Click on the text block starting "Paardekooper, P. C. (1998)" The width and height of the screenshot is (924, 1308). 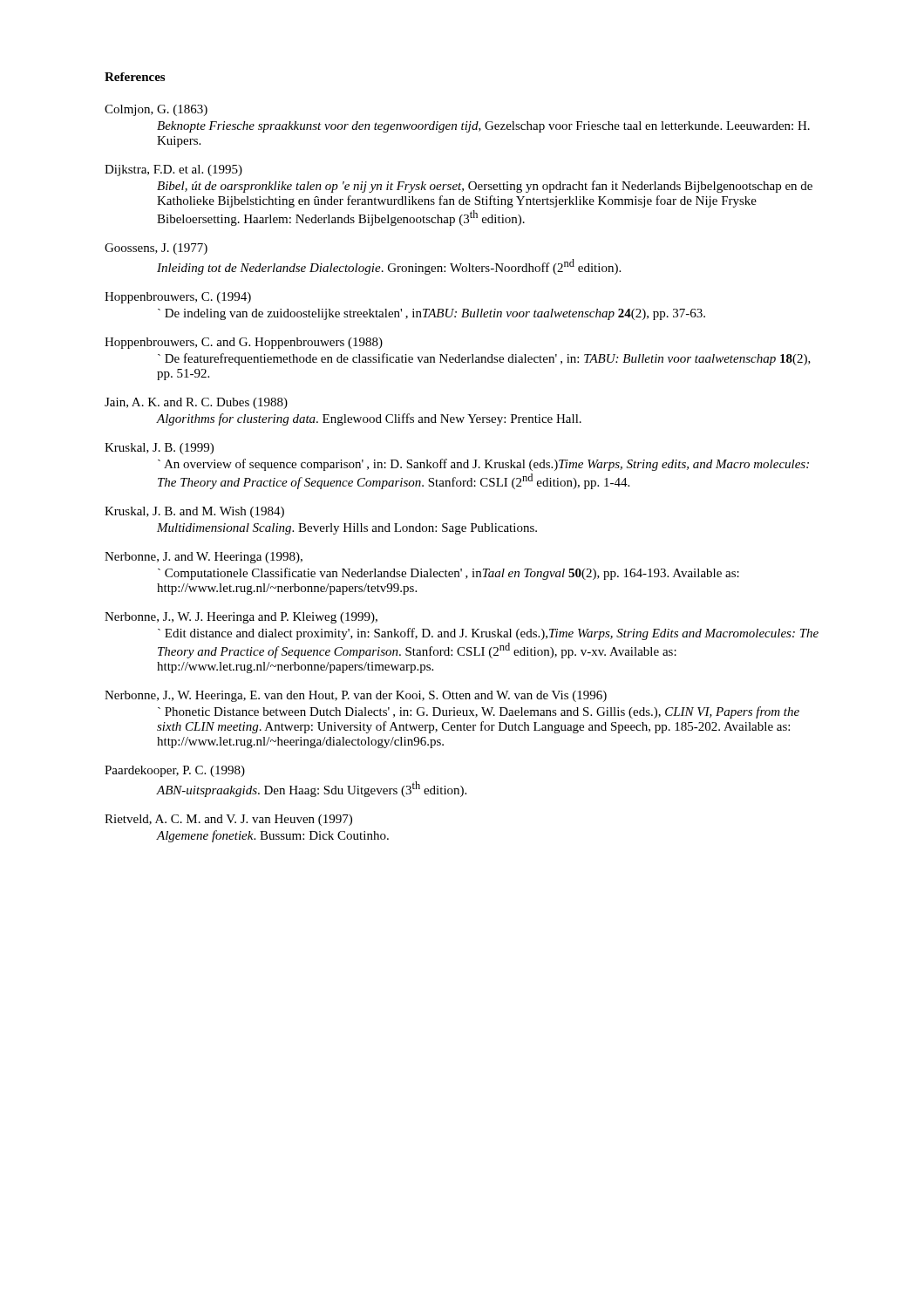[x=462, y=780]
